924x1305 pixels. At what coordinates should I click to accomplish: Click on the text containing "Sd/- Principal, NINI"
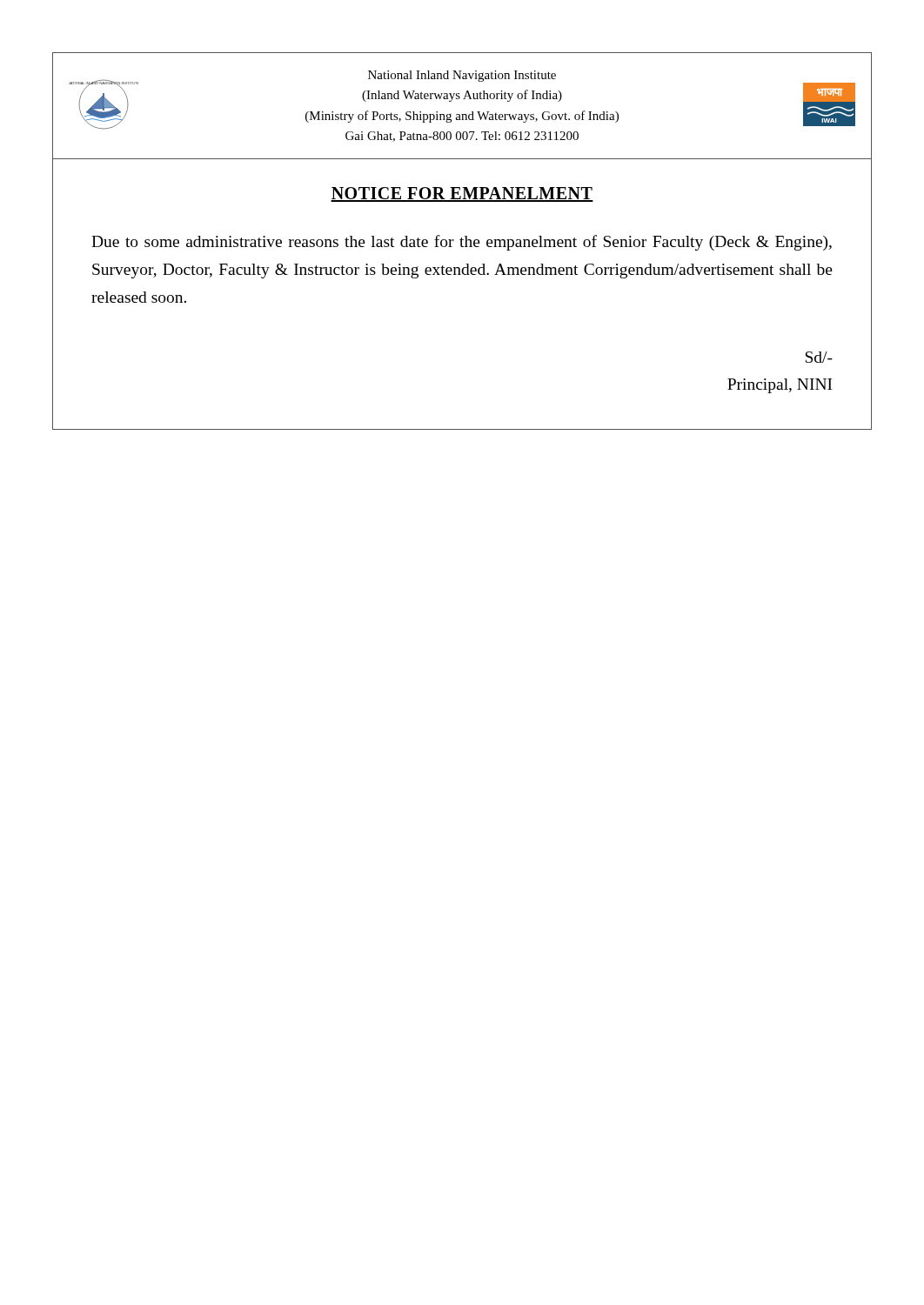(x=780, y=370)
